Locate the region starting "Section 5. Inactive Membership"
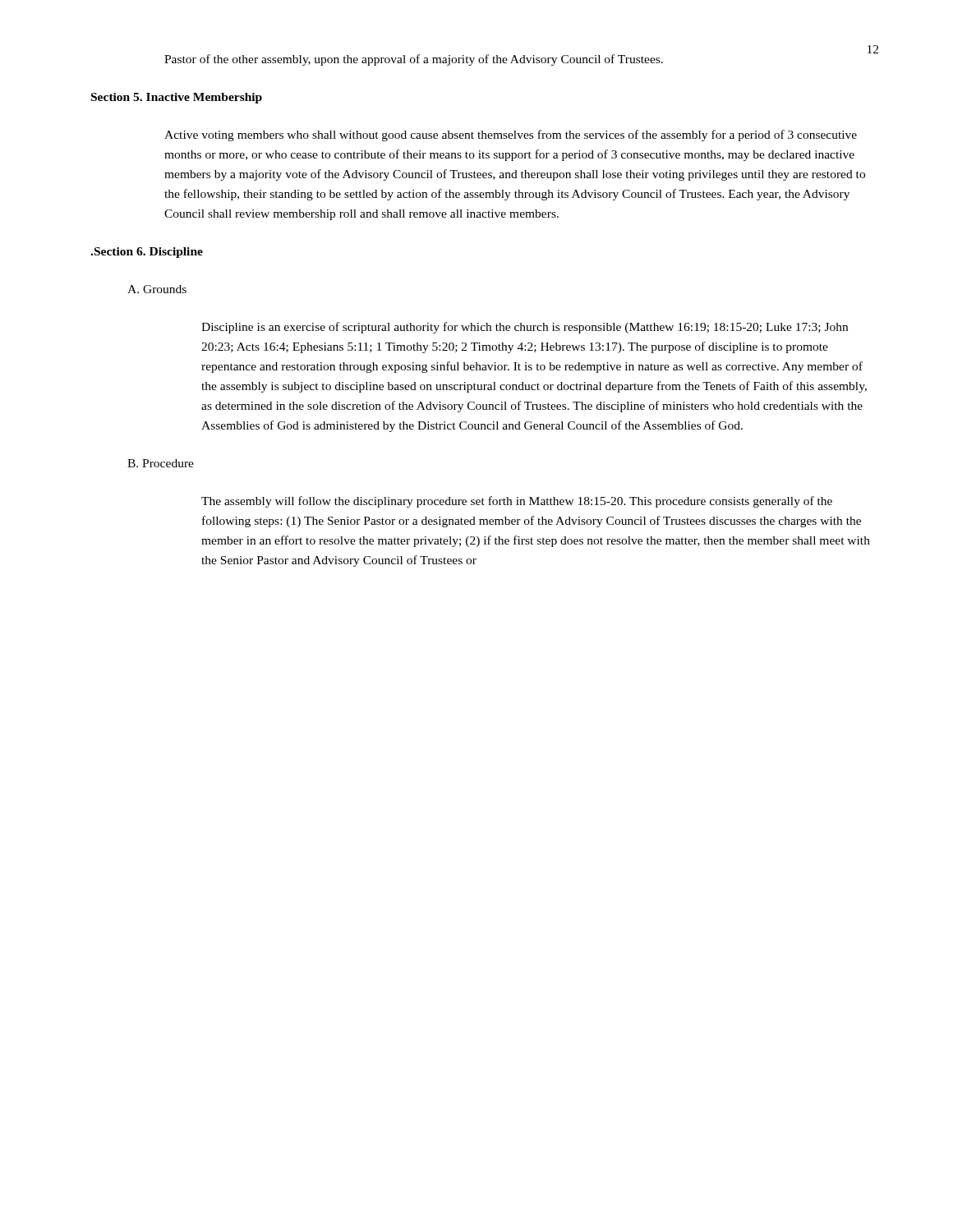The width and height of the screenshot is (953, 1232). pos(176,97)
